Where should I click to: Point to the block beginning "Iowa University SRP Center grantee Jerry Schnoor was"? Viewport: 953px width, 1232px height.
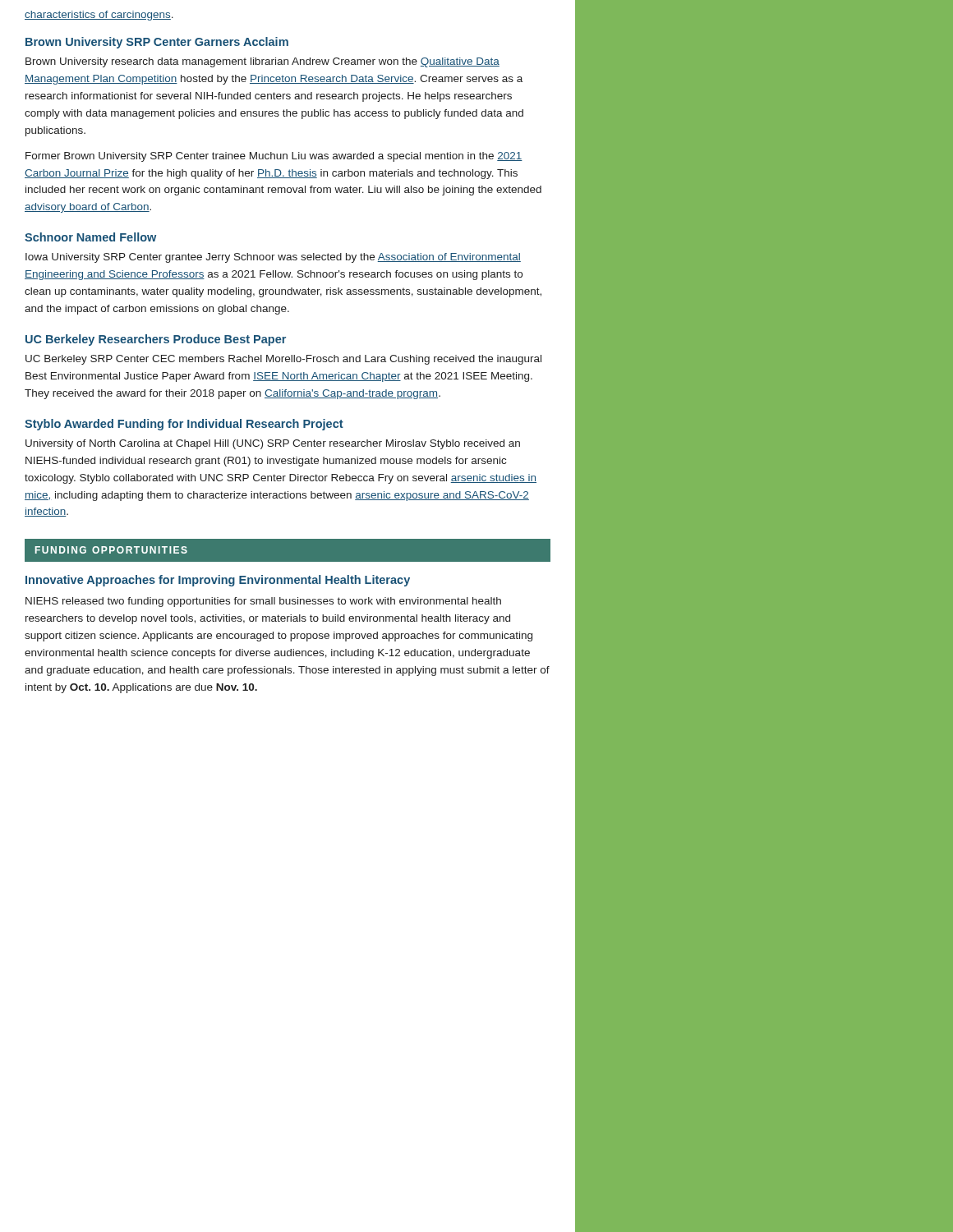pyautogui.click(x=284, y=283)
